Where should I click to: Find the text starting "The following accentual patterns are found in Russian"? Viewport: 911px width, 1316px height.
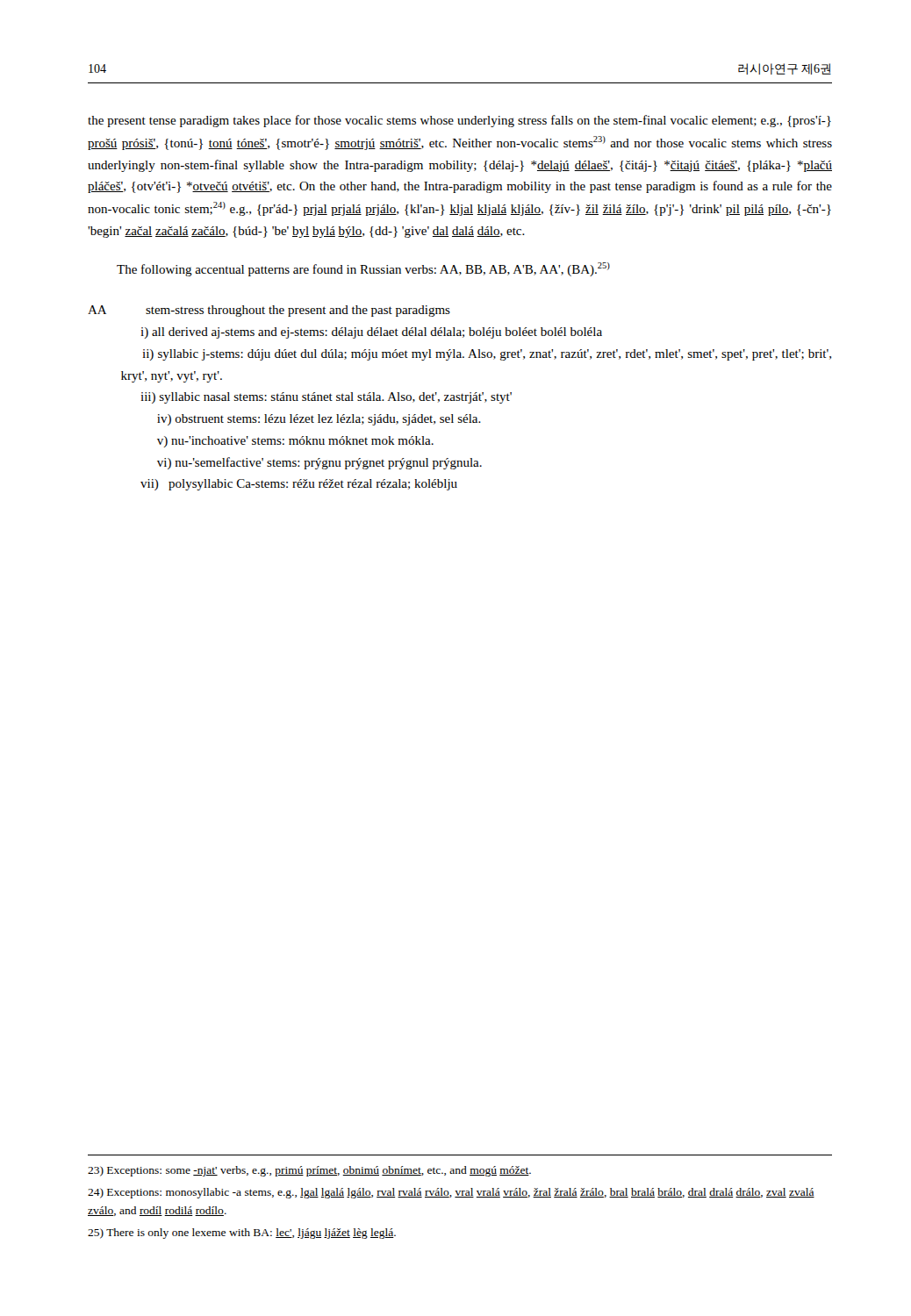(460, 269)
